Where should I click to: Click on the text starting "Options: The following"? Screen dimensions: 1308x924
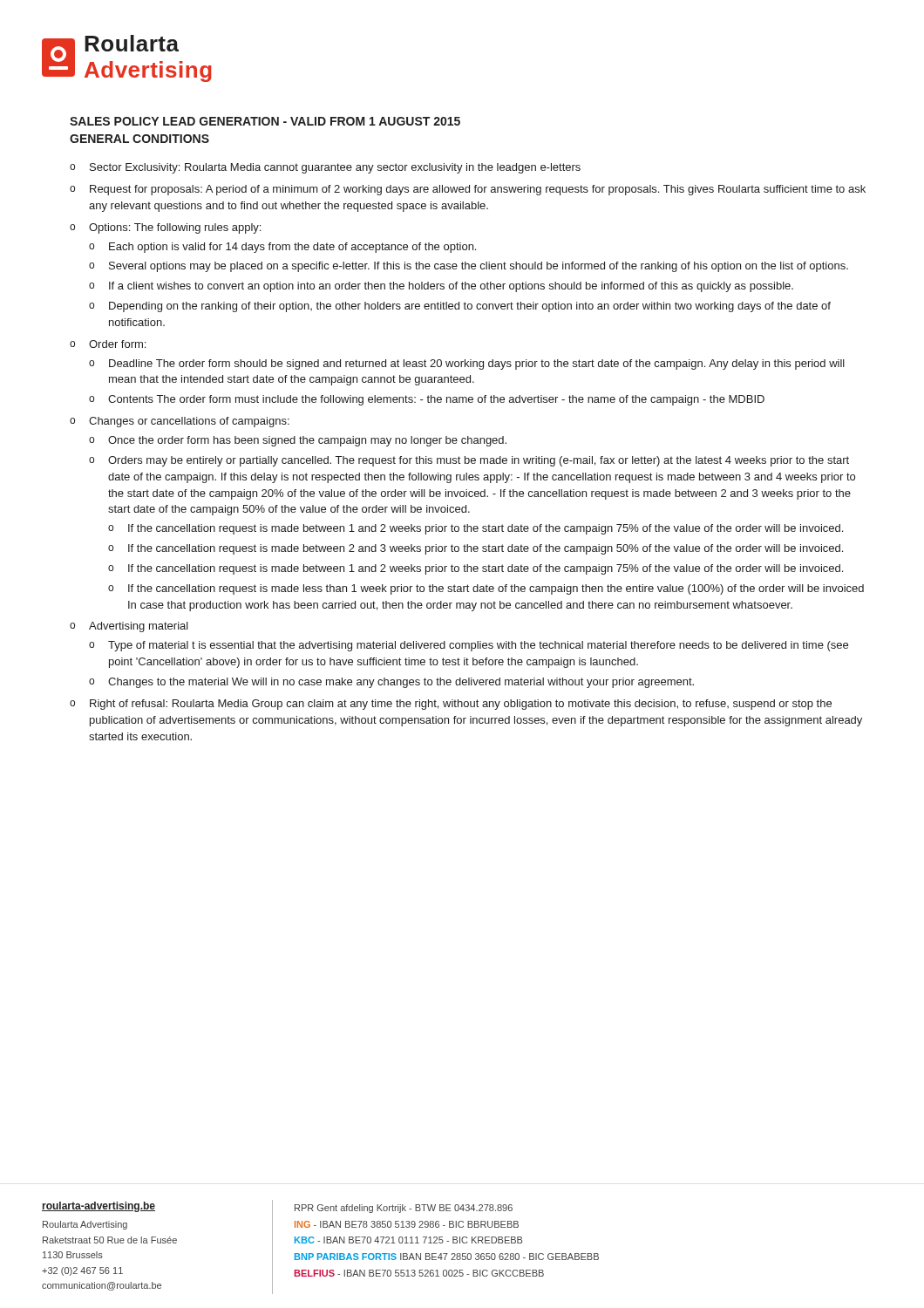click(480, 276)
